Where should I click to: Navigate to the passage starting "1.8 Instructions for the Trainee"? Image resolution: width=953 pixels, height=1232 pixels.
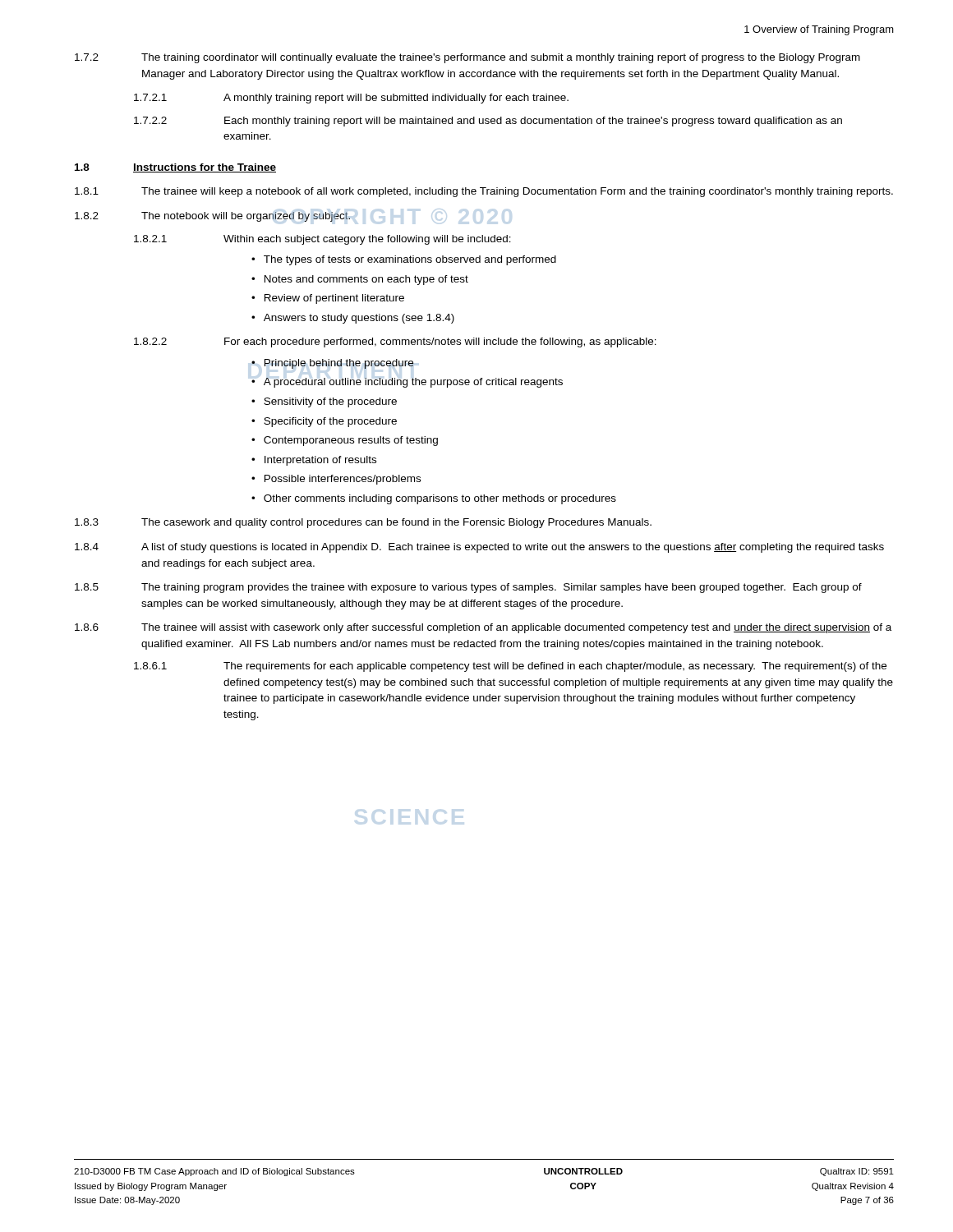pos(175,168)
